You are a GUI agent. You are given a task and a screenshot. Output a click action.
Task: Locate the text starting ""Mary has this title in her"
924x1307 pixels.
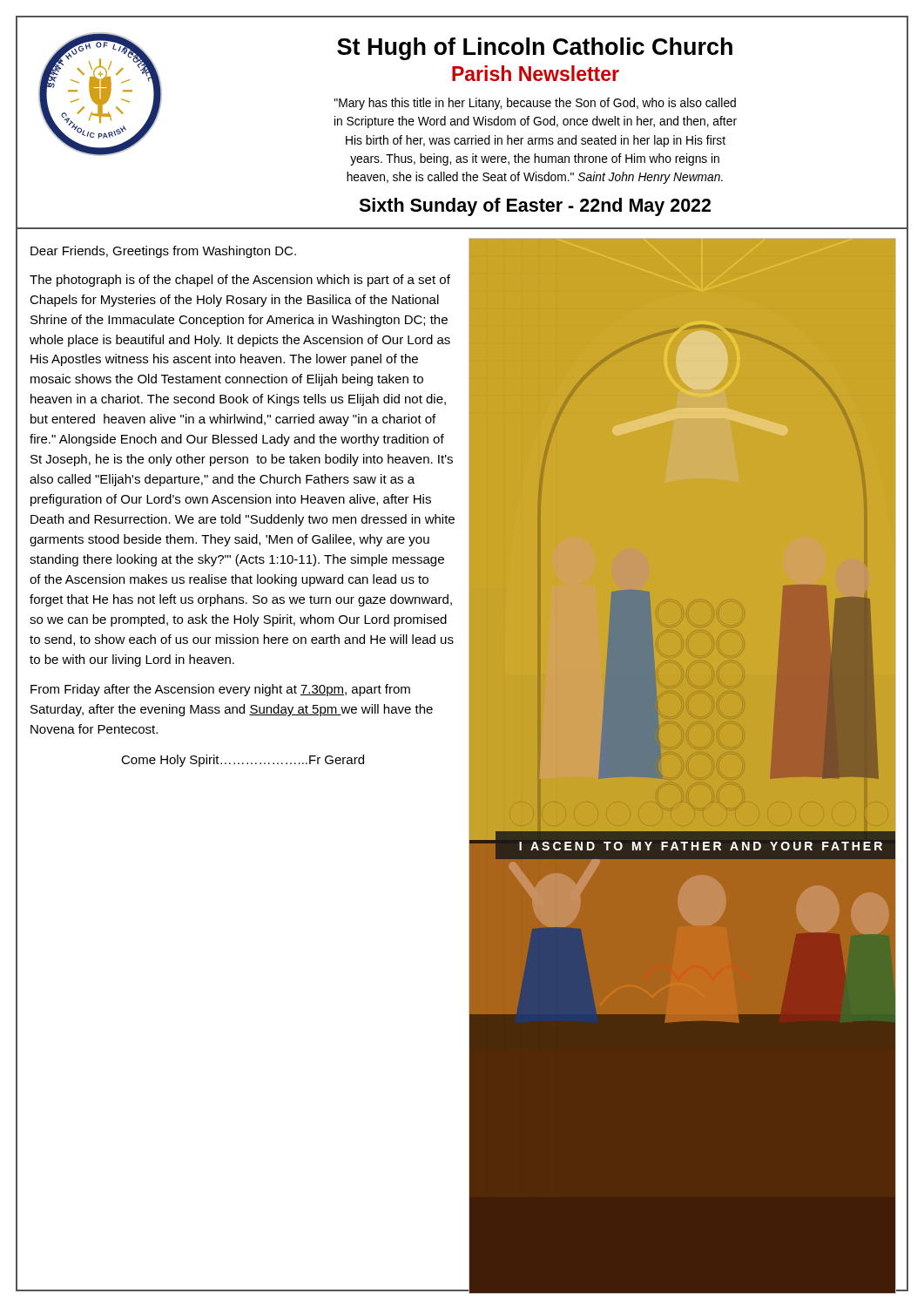pos(535,141)
